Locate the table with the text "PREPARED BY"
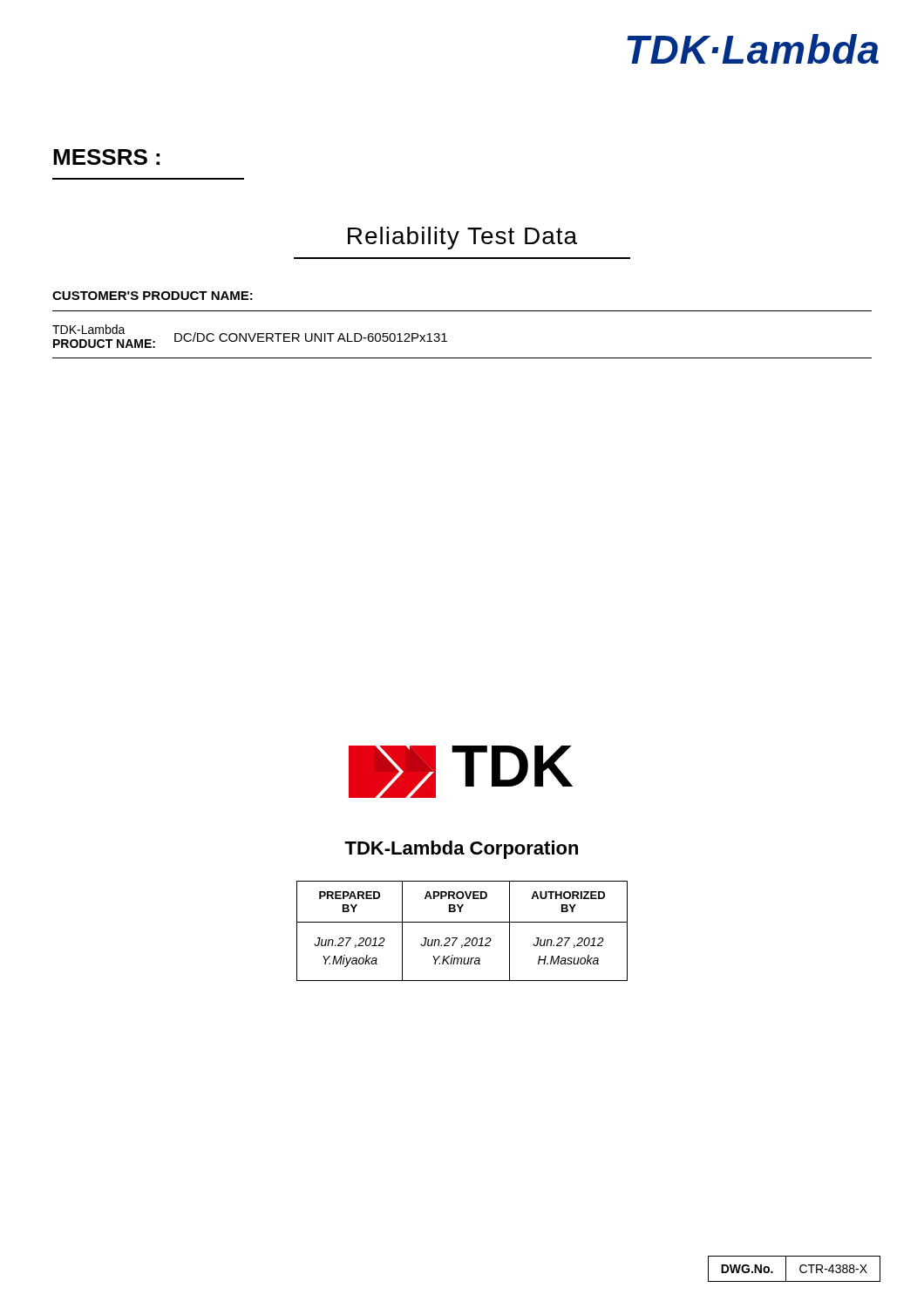 click(462, 931)
